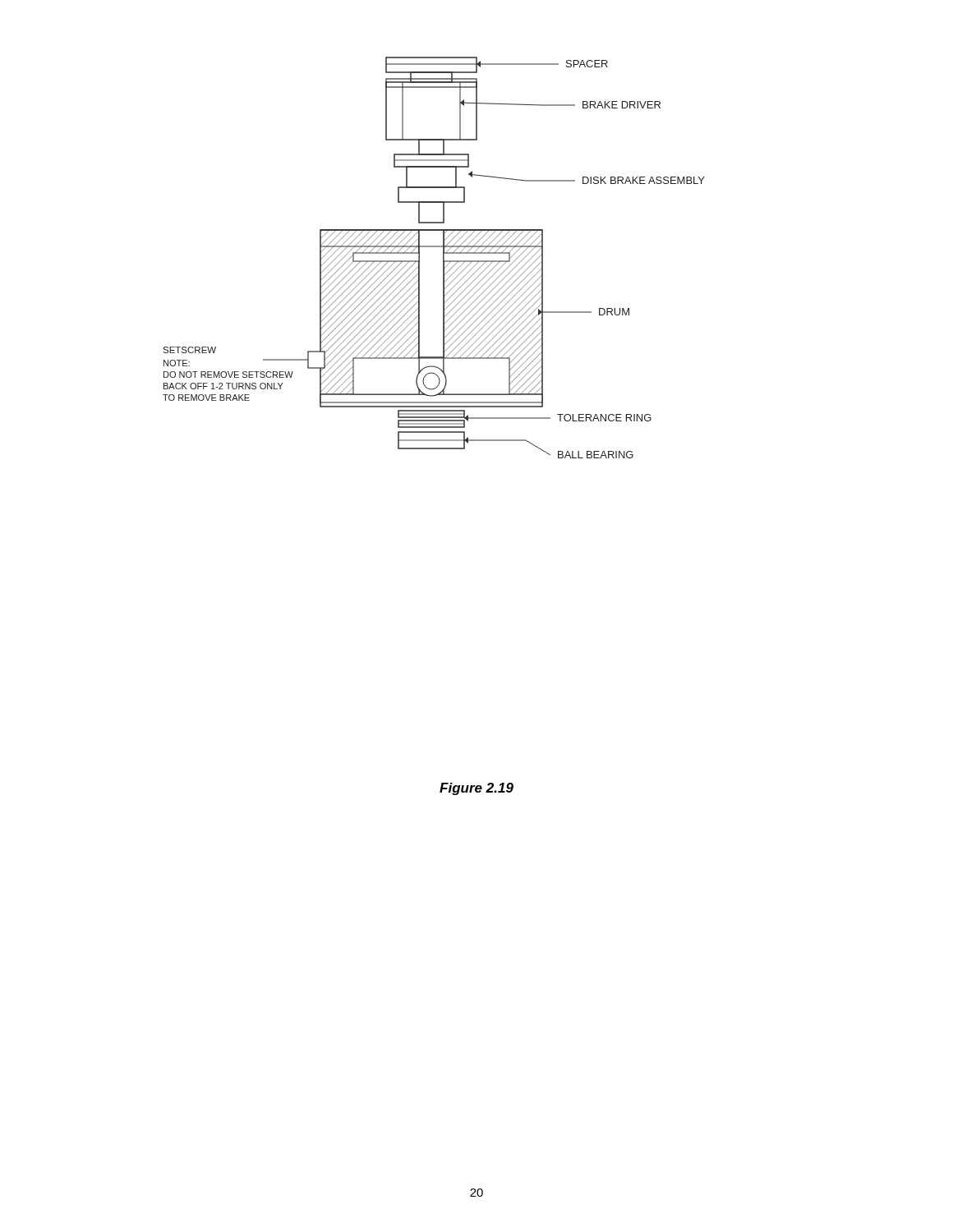
Task: Find the engineering diagram
Action: (476, 402)
